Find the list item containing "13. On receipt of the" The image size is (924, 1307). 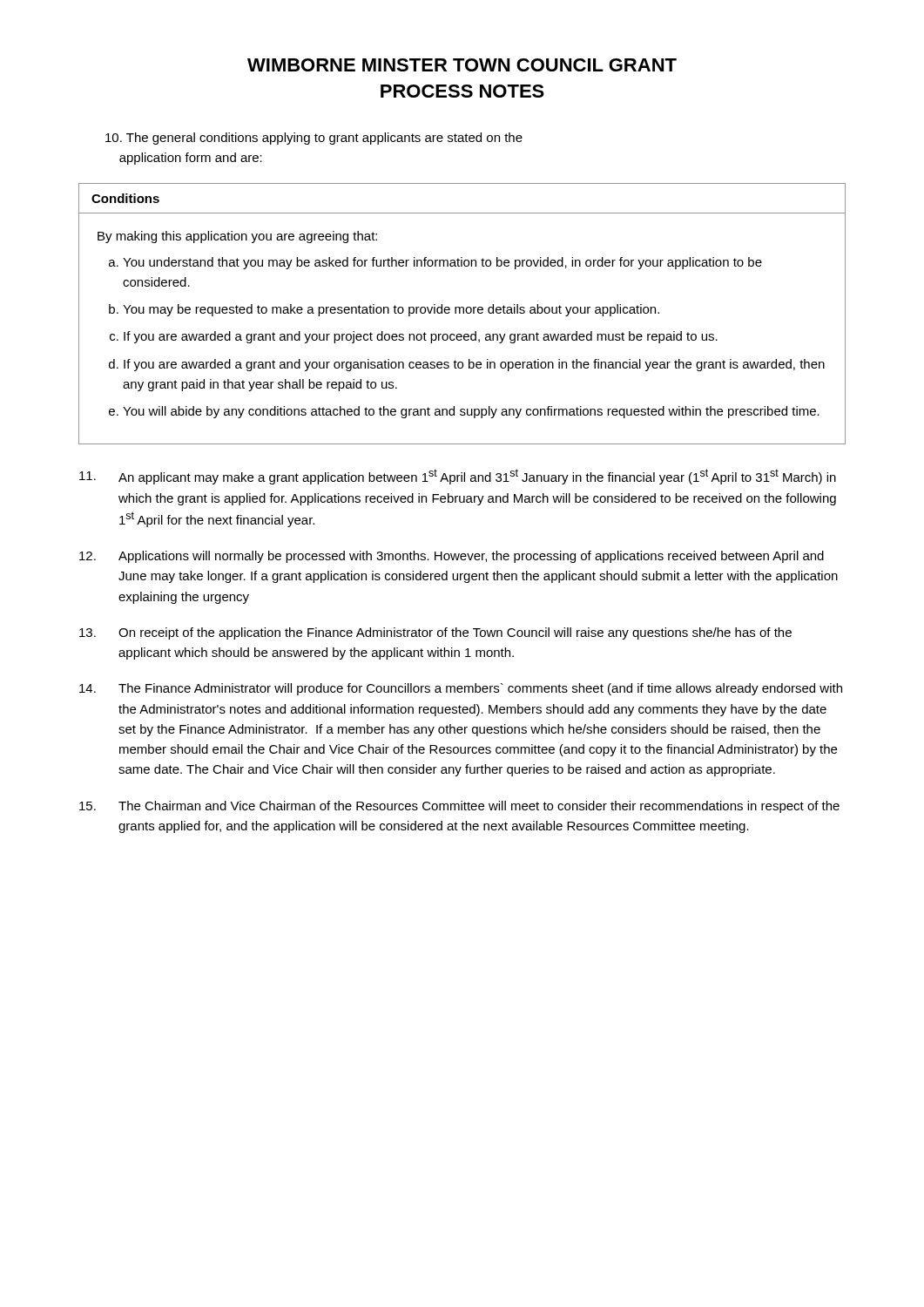click(x=462, y=642)
